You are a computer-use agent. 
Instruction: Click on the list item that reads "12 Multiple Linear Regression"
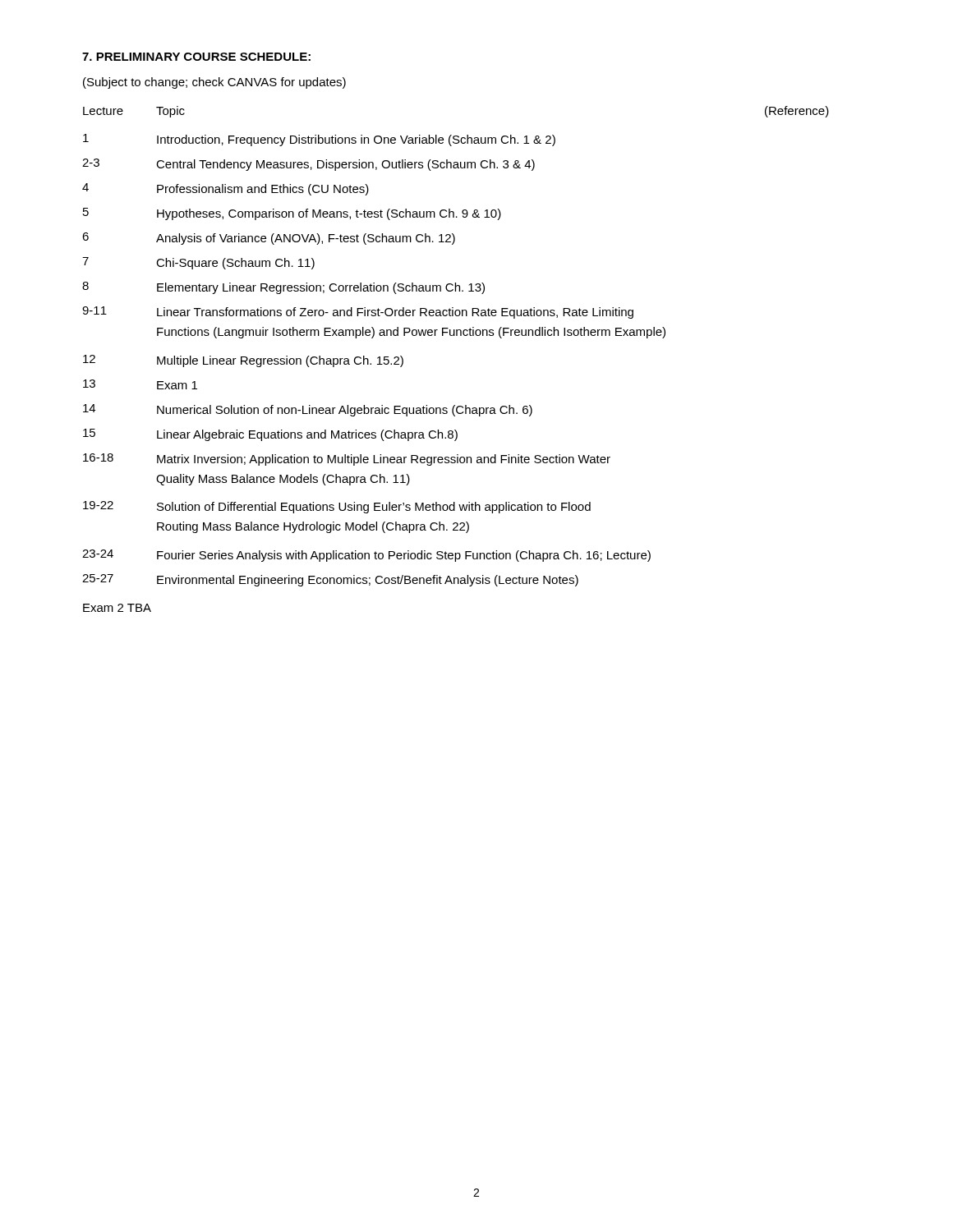[x=243, y=361]
